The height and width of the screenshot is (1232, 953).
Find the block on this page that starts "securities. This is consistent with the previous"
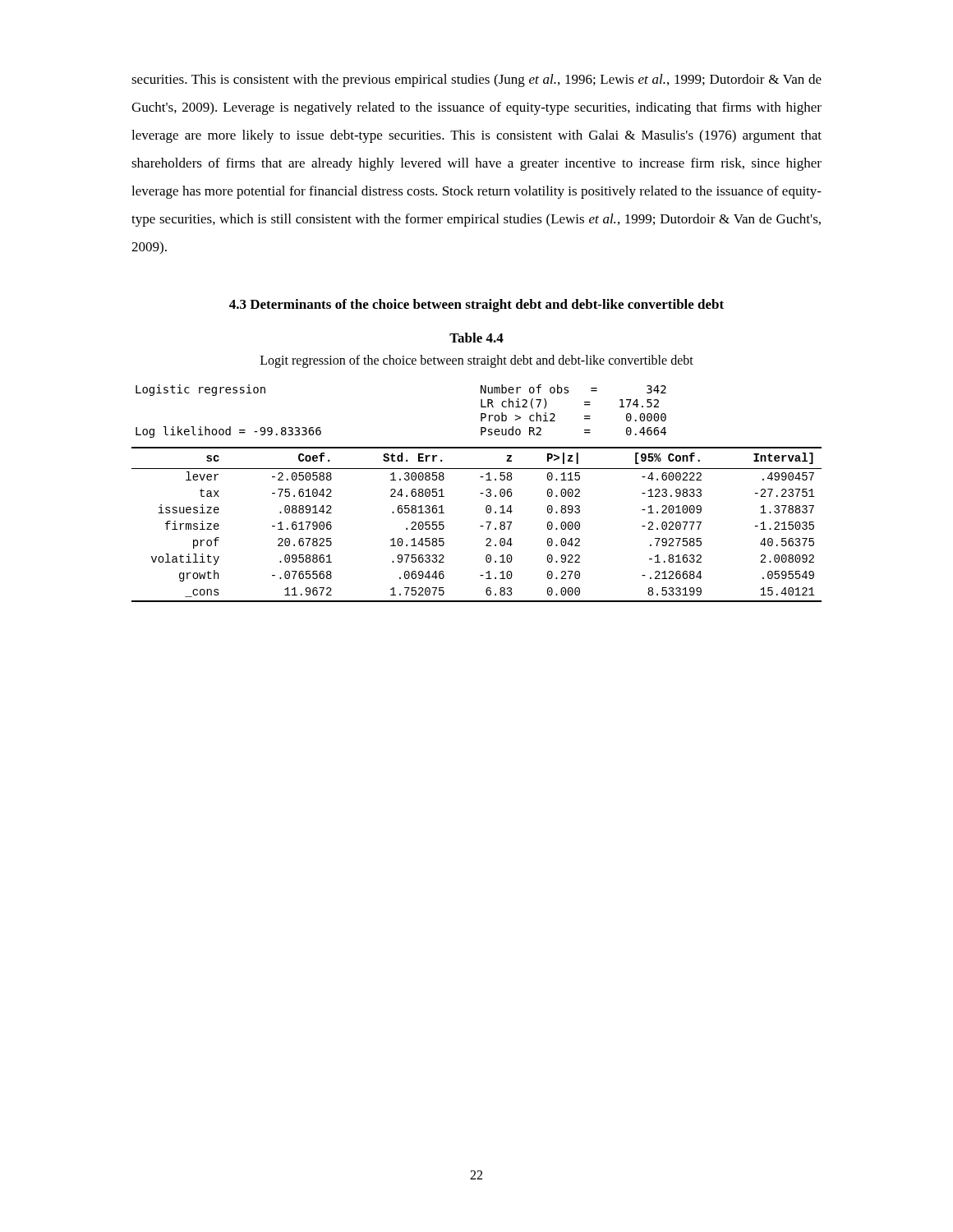pos(476,163)
